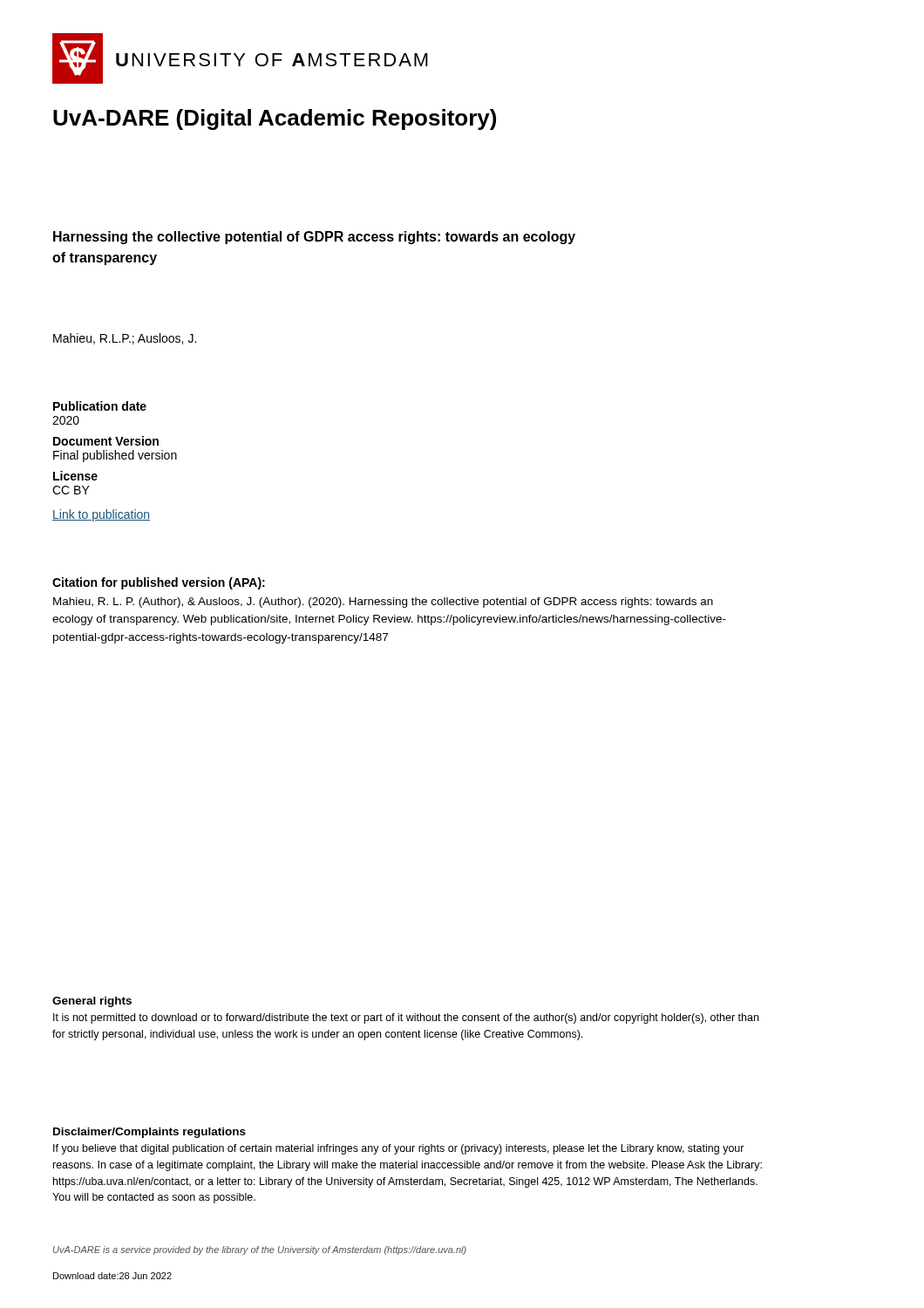924x1308 pixels.
Task: Locate the region starting "Mahieu, R.L.P.; Ausloos, J."
Action: tap(125, 338)
